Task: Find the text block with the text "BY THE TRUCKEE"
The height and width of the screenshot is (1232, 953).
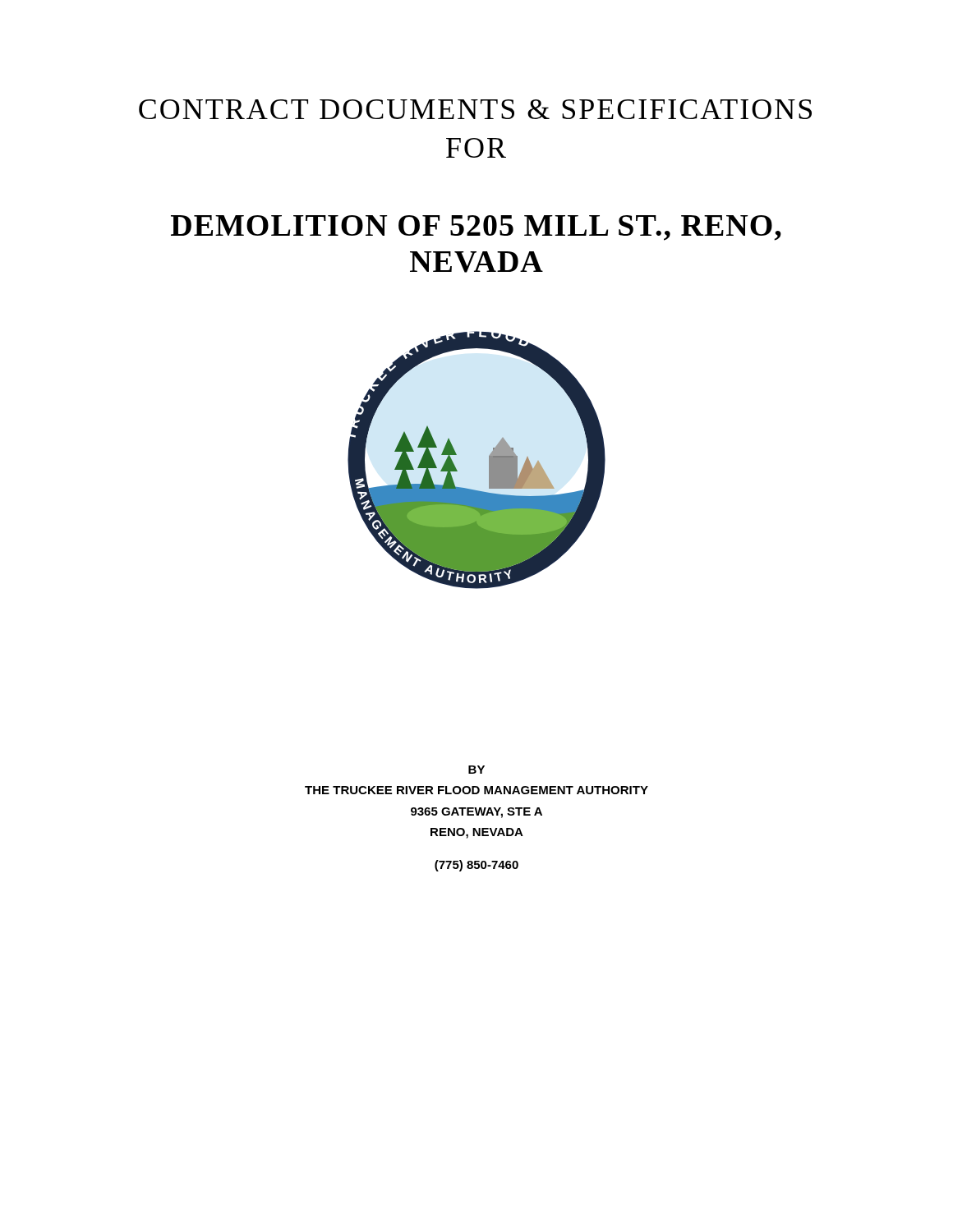Action: (476, 800)
